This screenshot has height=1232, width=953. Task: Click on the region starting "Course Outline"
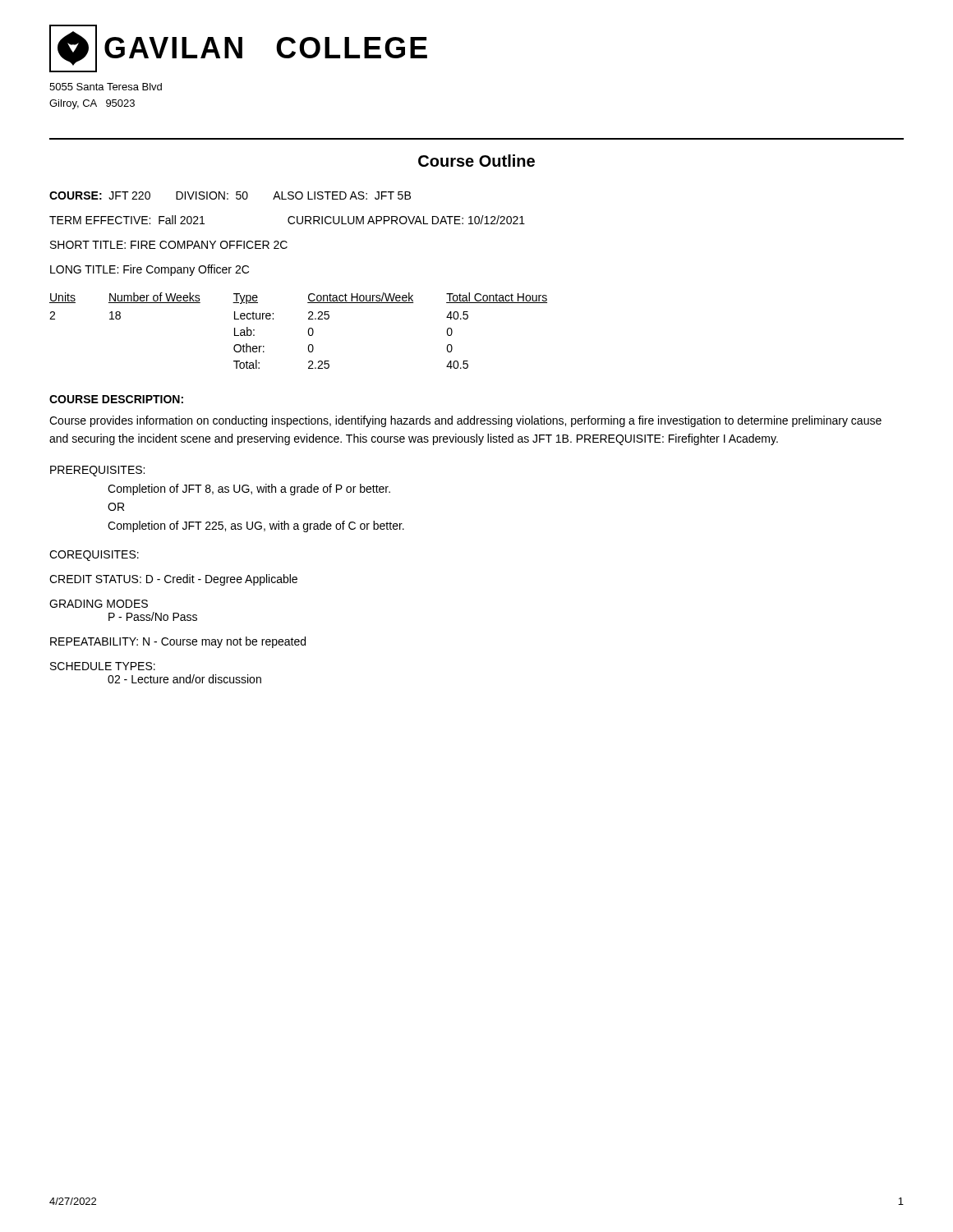pos(476,161)
